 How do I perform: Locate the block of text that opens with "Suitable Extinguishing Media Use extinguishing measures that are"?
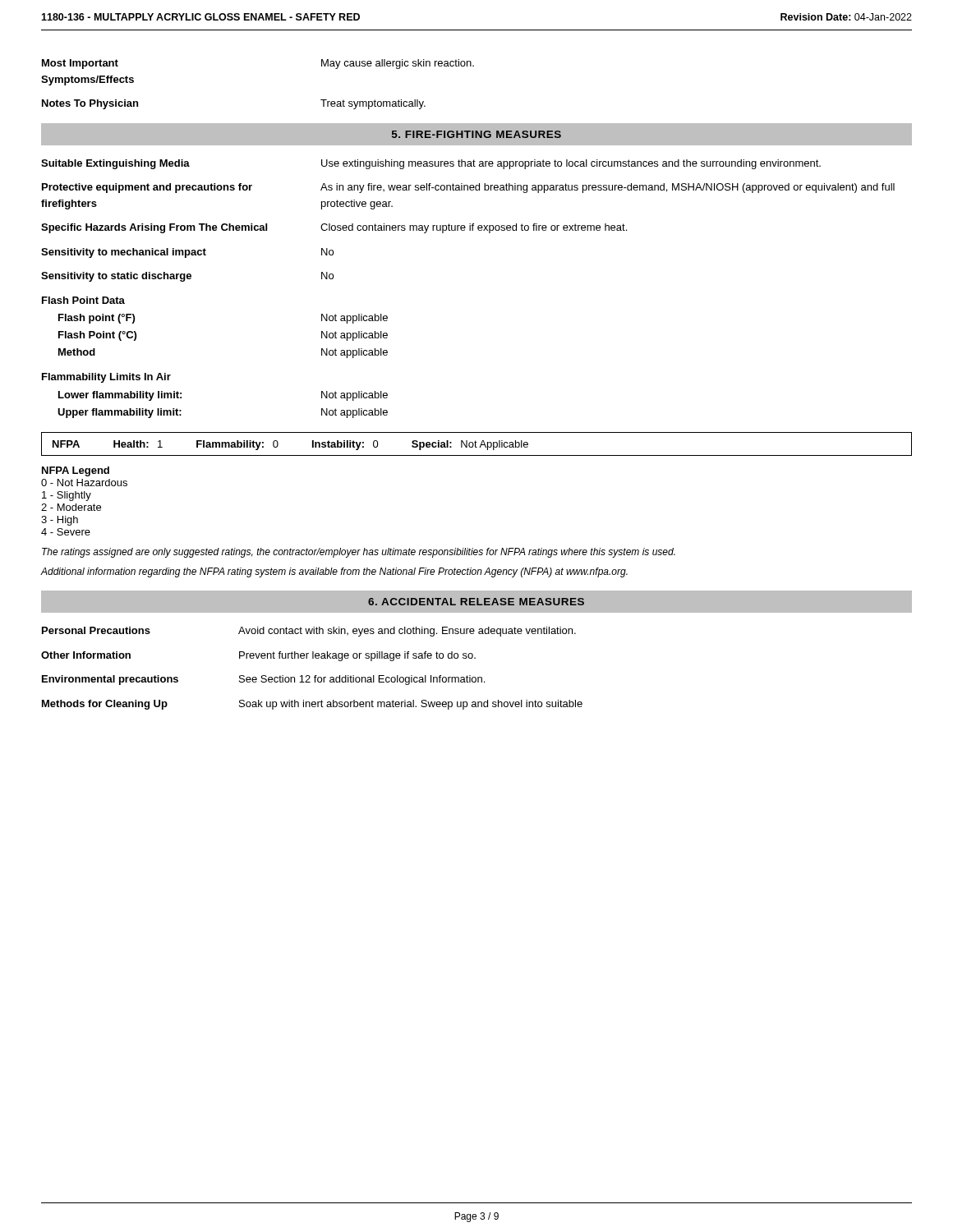coord(476,163)
